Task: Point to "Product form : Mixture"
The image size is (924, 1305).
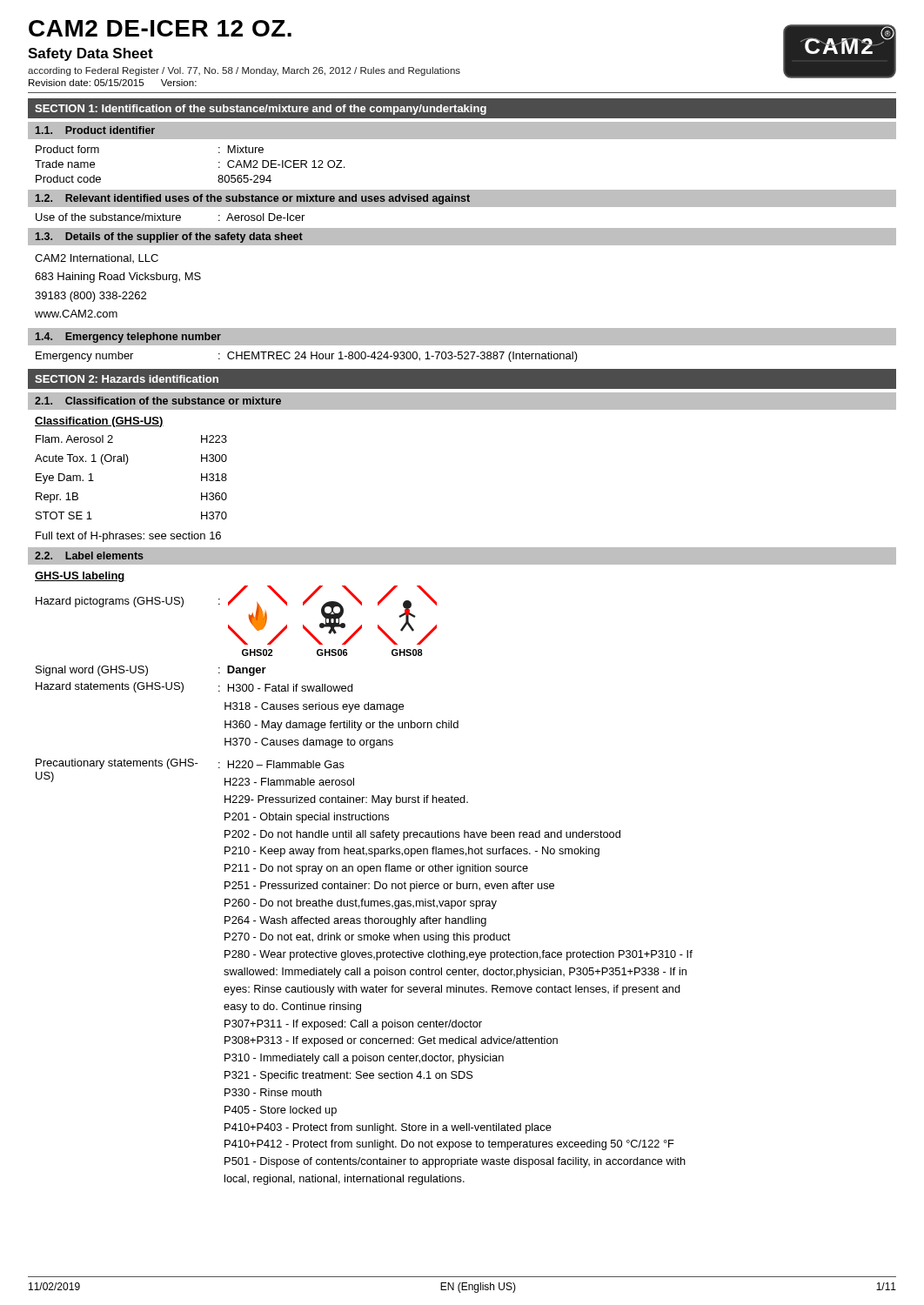Action: 149,149
